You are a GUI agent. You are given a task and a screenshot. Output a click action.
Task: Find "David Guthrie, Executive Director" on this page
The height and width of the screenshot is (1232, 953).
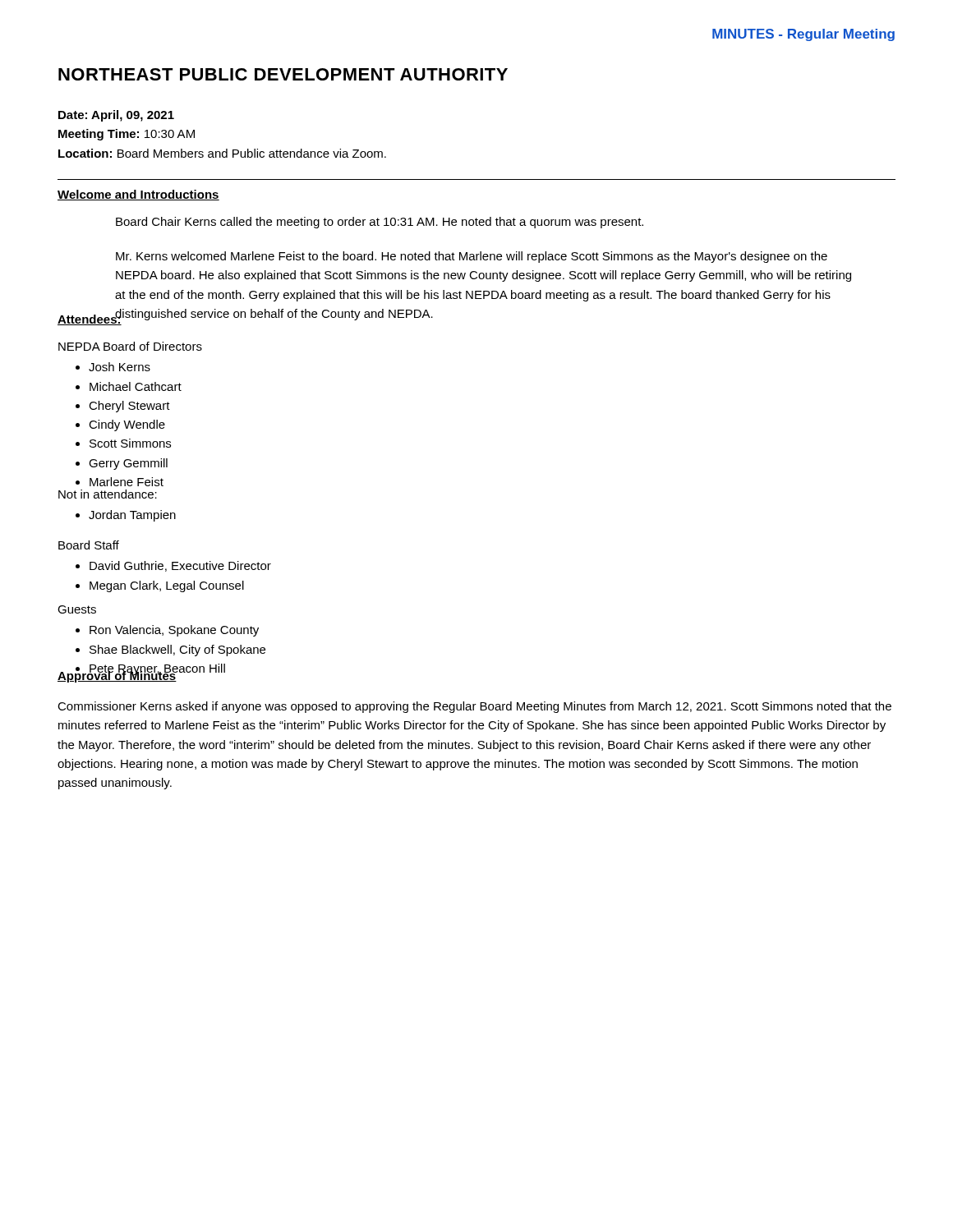(180, 566)
